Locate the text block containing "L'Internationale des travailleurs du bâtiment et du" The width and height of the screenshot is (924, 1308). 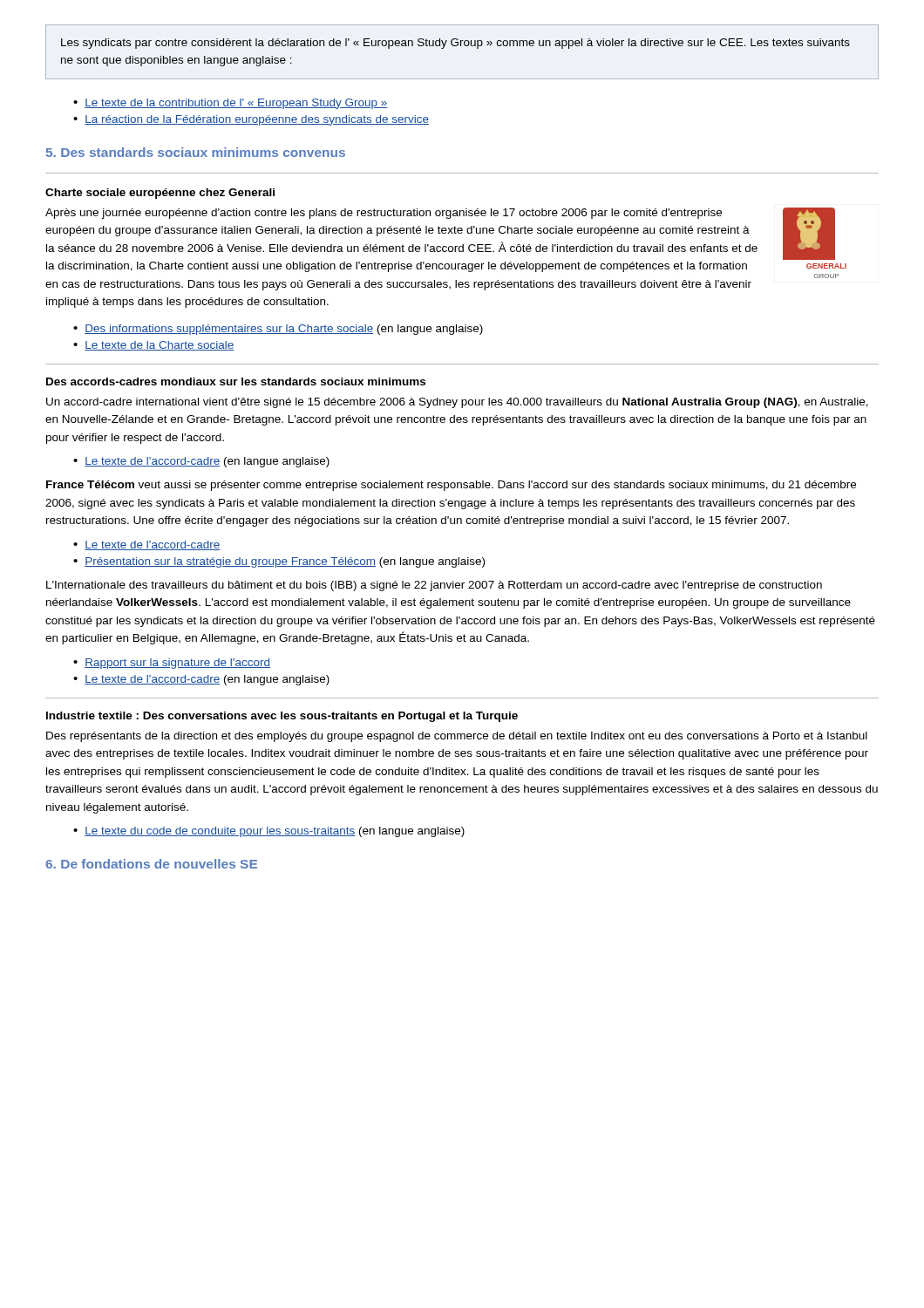tap(460, 611)
